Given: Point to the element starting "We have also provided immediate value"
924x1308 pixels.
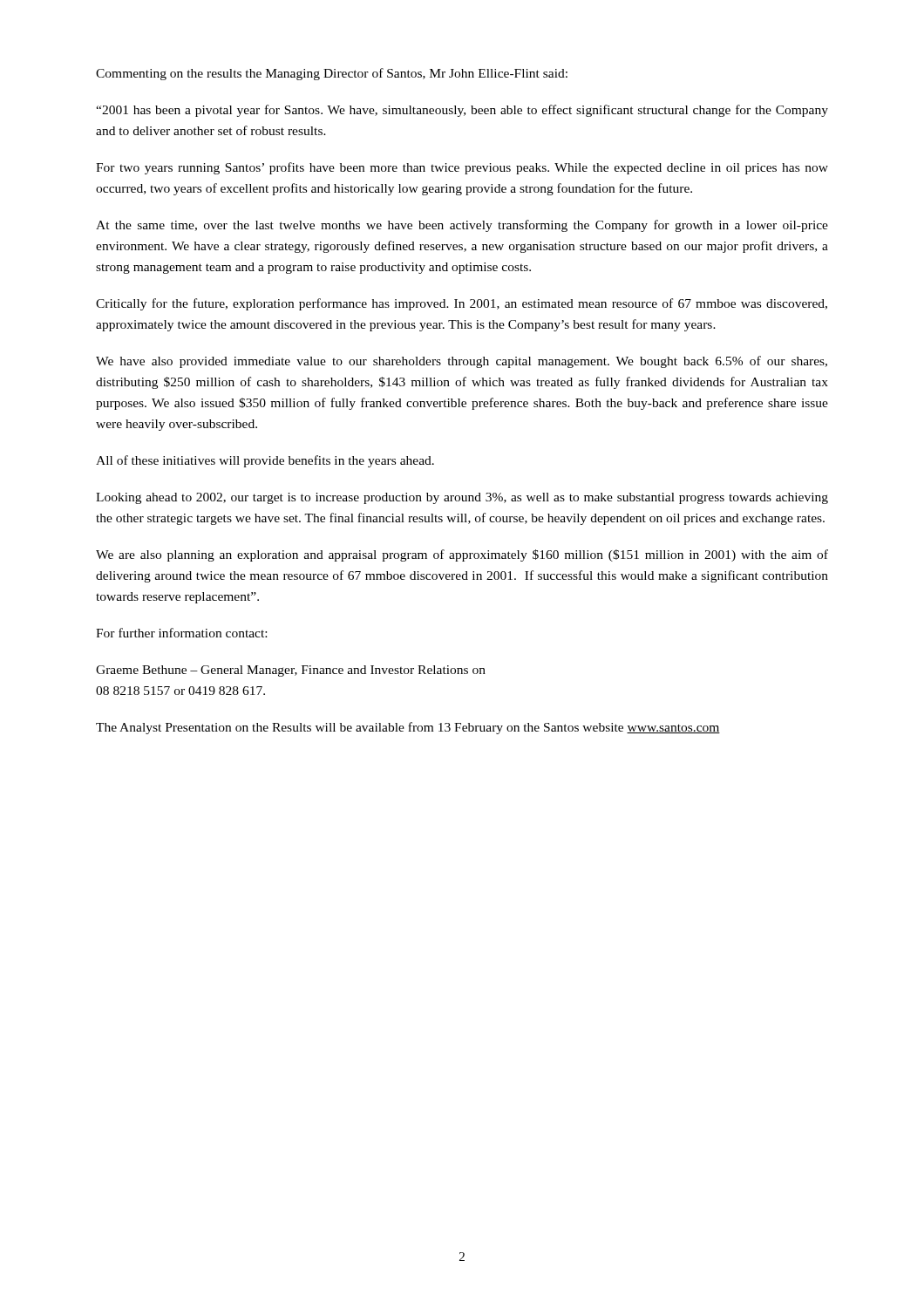Looking at the screenshot, I should tap(462, 392).
